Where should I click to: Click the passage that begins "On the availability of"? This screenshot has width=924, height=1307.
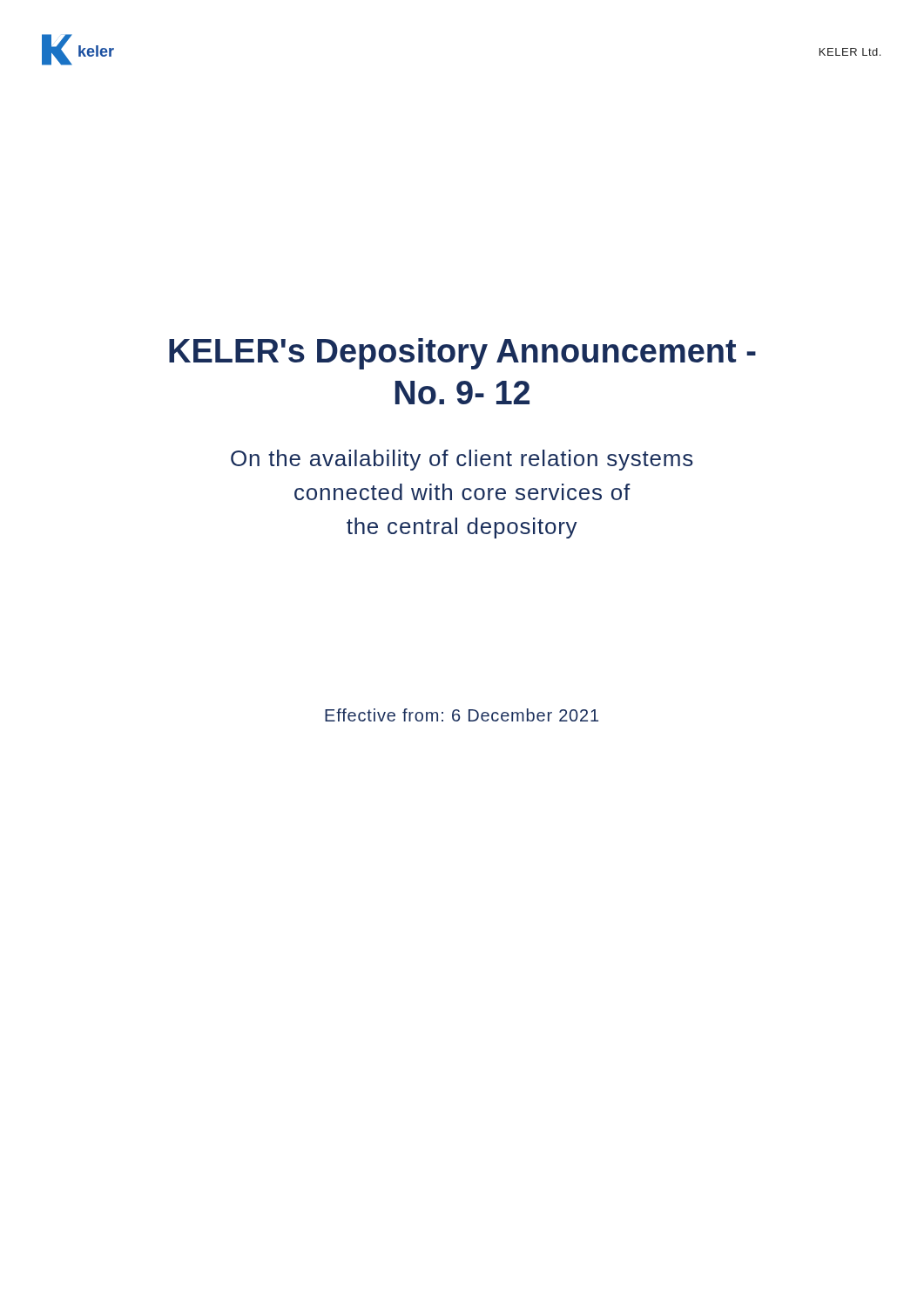(x=462, y=493)
